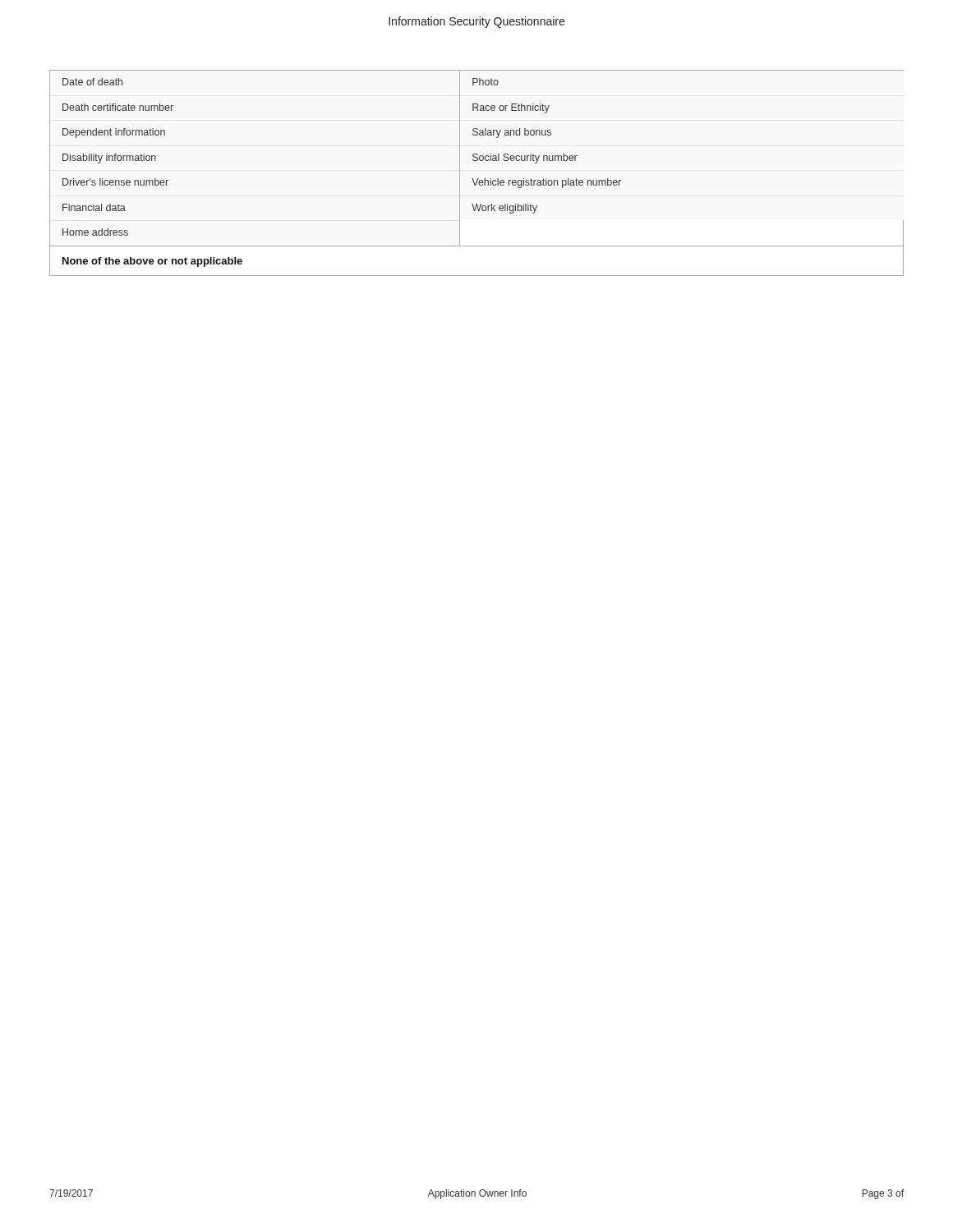Click on the list item that reads "Home address"
The width and height of the screenshot is (953, 1232).
tap(95, 232)
